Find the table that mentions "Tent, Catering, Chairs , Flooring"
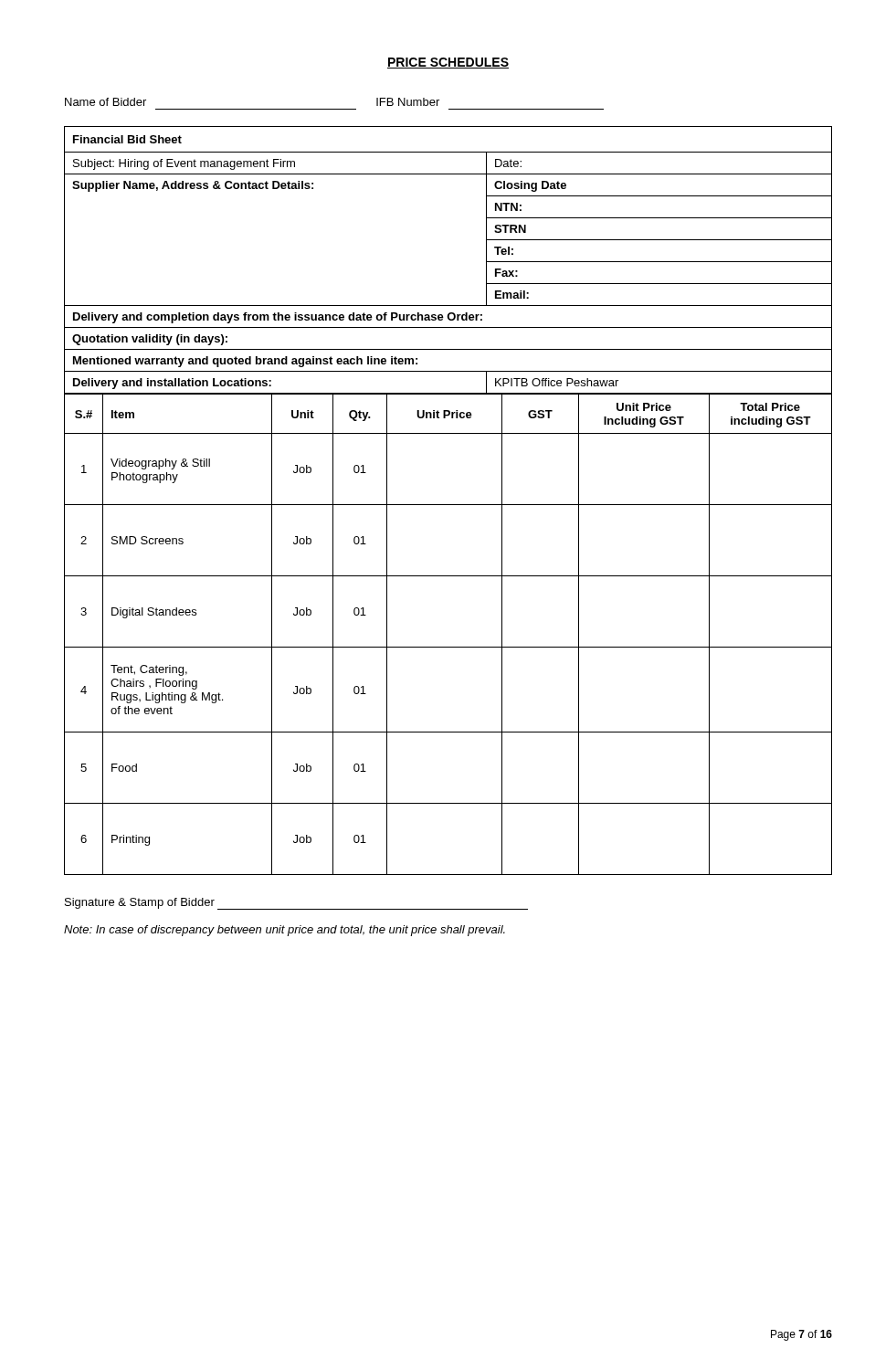 pyautogui.click(x=448, y=634)
